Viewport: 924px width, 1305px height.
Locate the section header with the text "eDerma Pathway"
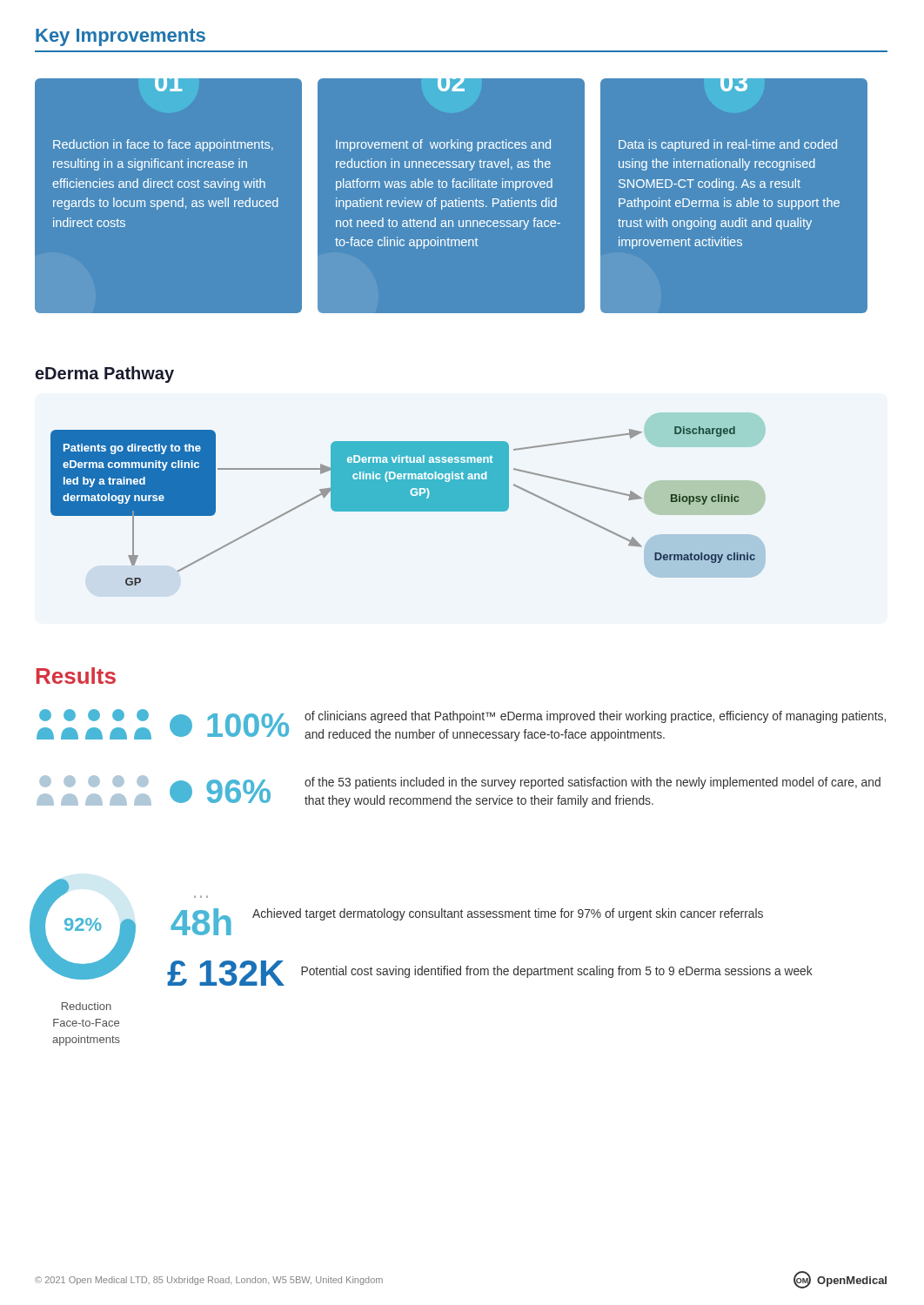(104, 373)
